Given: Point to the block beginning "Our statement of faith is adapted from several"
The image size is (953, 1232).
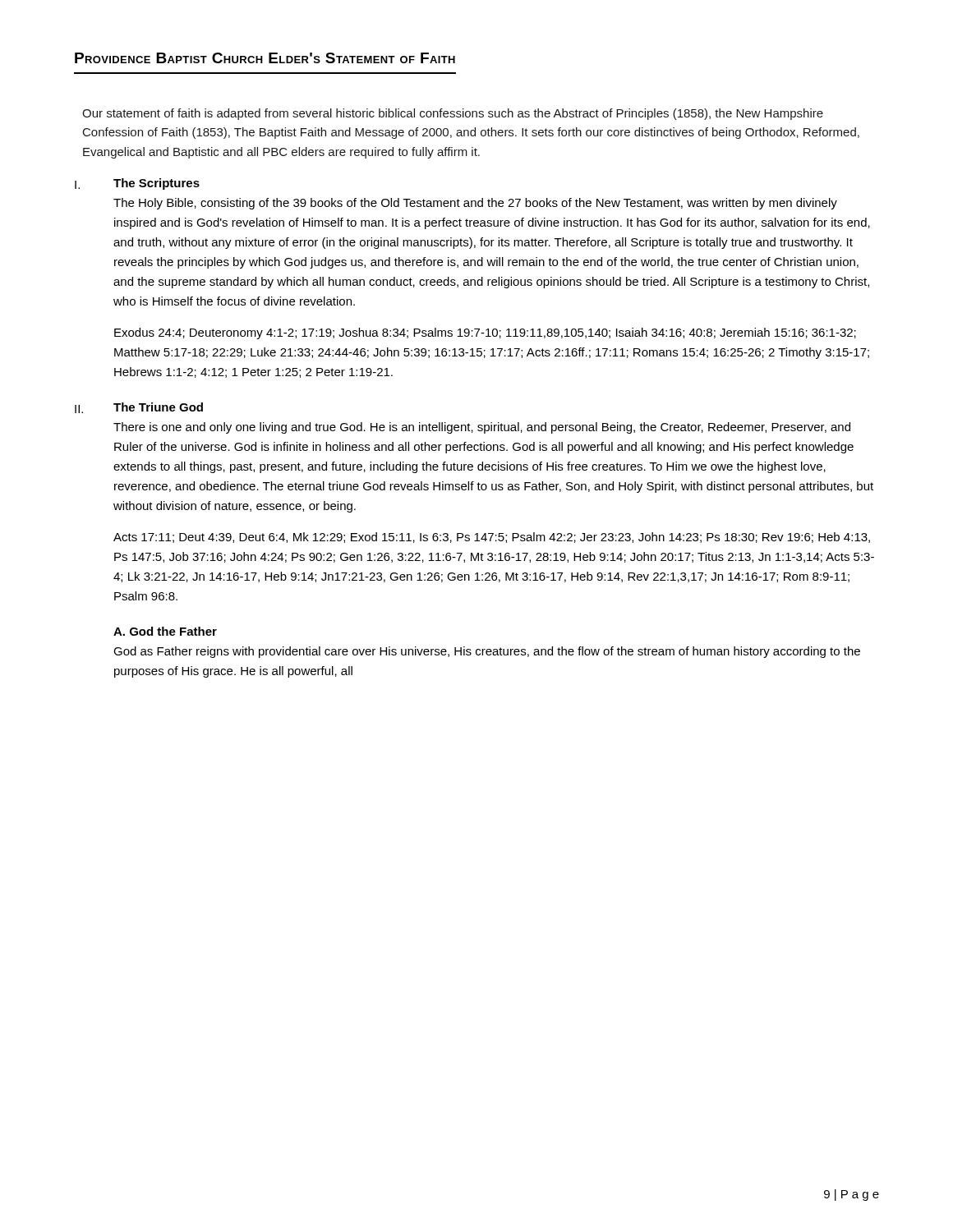Looking at the screenshot, I should [x=471, y=132].
